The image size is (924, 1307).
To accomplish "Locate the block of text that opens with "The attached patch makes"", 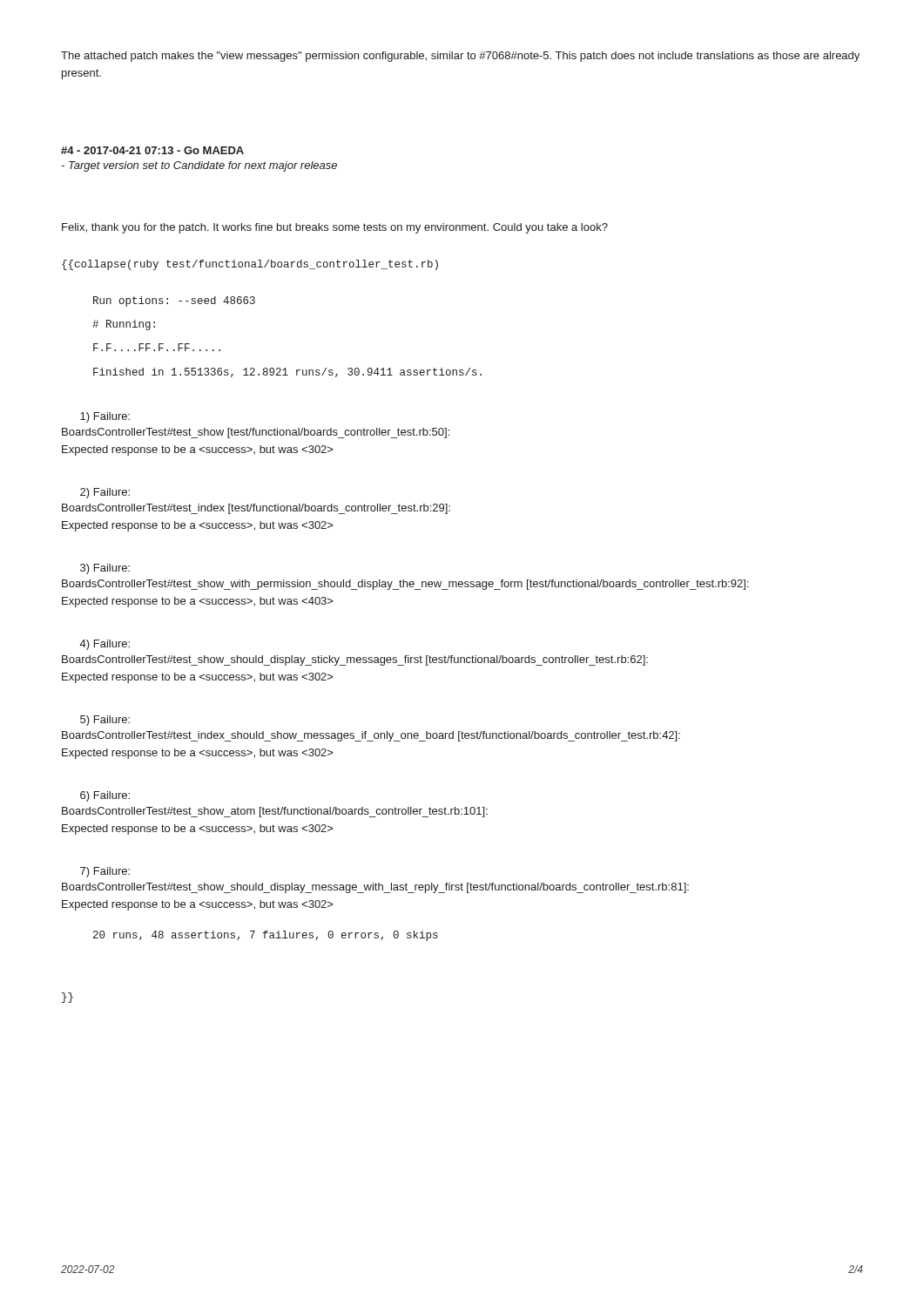I will 460,64.
